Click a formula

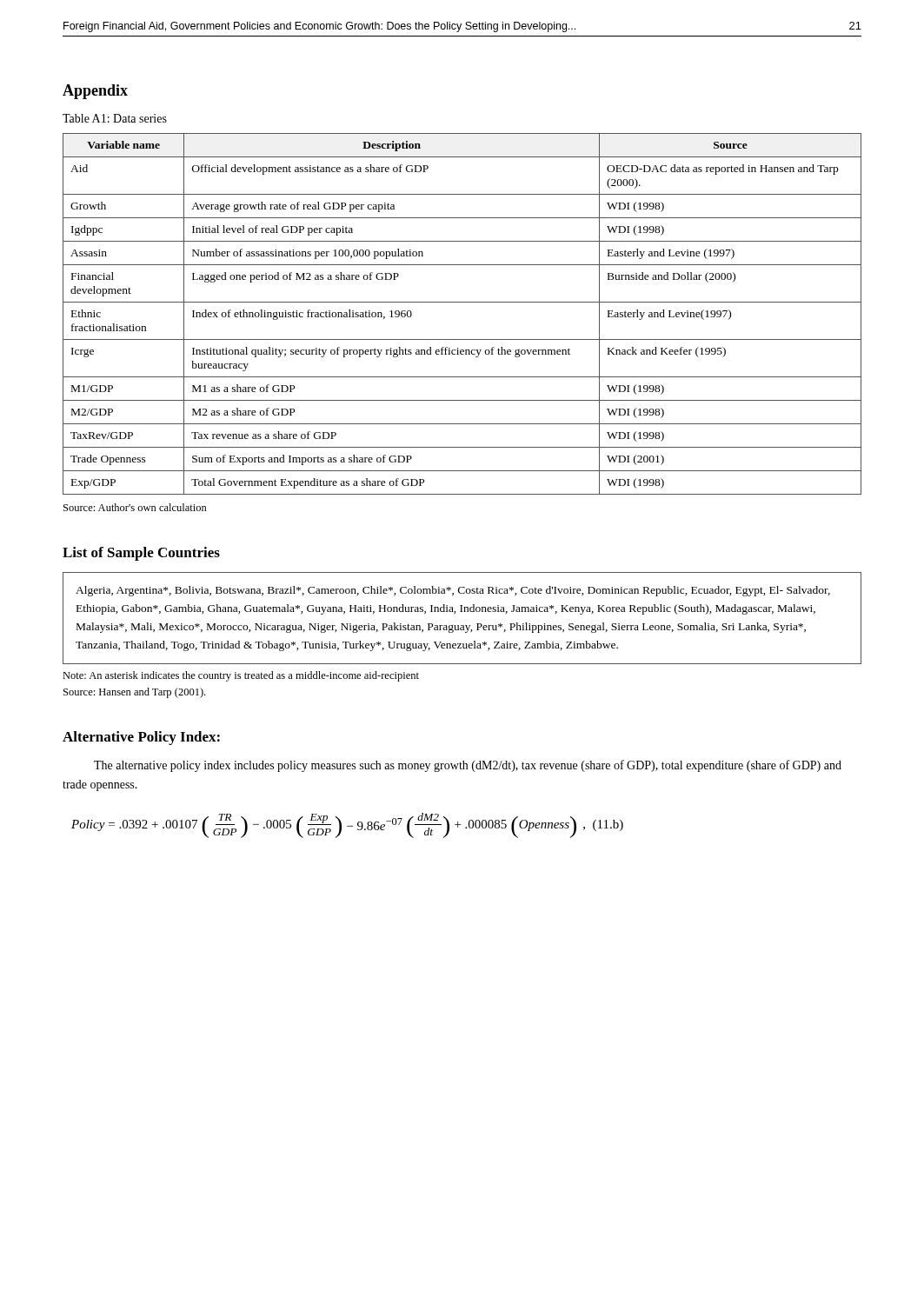pyautogui.click(x=347, y=825)
